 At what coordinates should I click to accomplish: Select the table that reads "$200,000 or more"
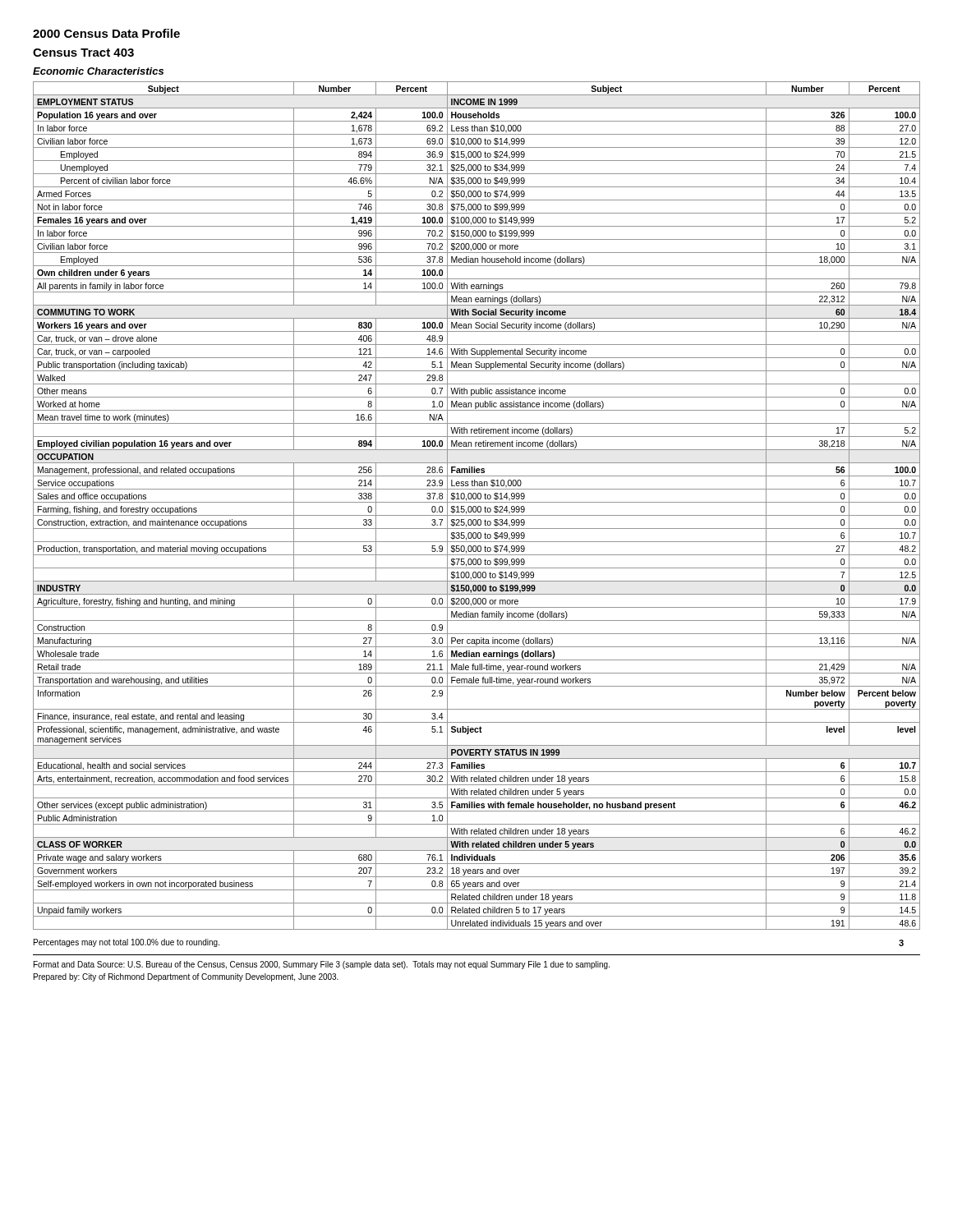476,506
